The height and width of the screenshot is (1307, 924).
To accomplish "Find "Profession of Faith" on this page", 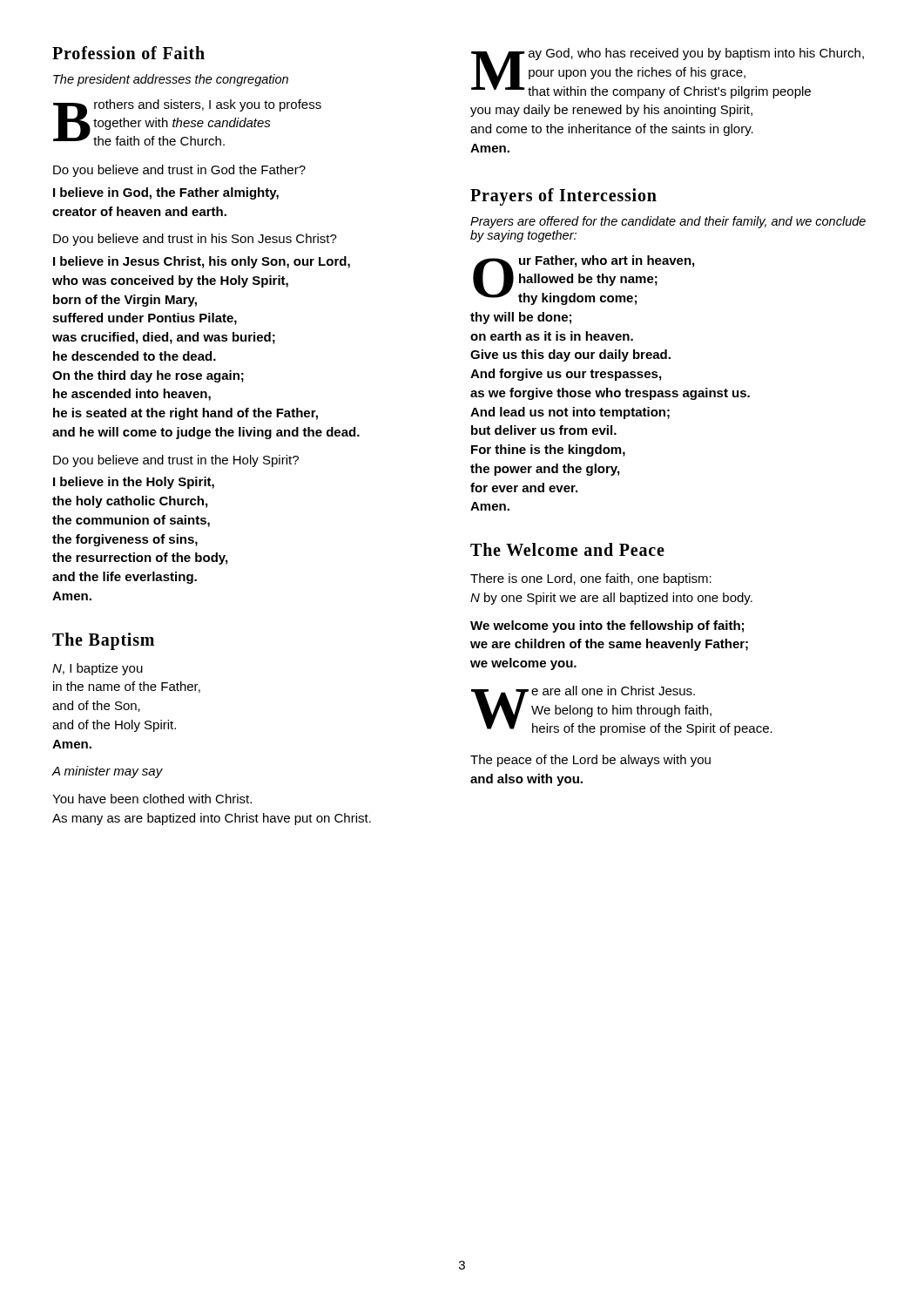I will click(128, 53).
